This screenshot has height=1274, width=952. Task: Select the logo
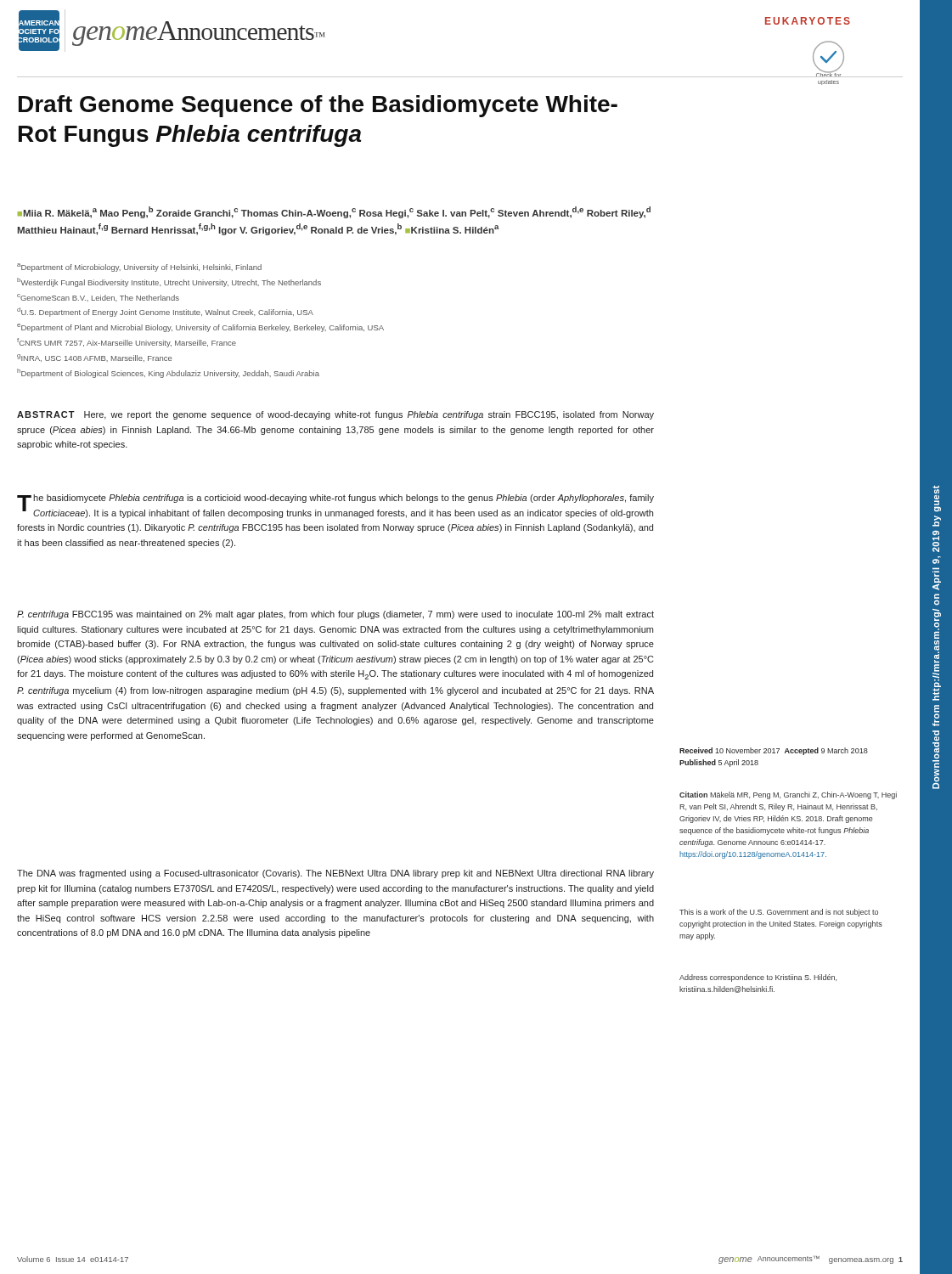click(x=171, y=31)
